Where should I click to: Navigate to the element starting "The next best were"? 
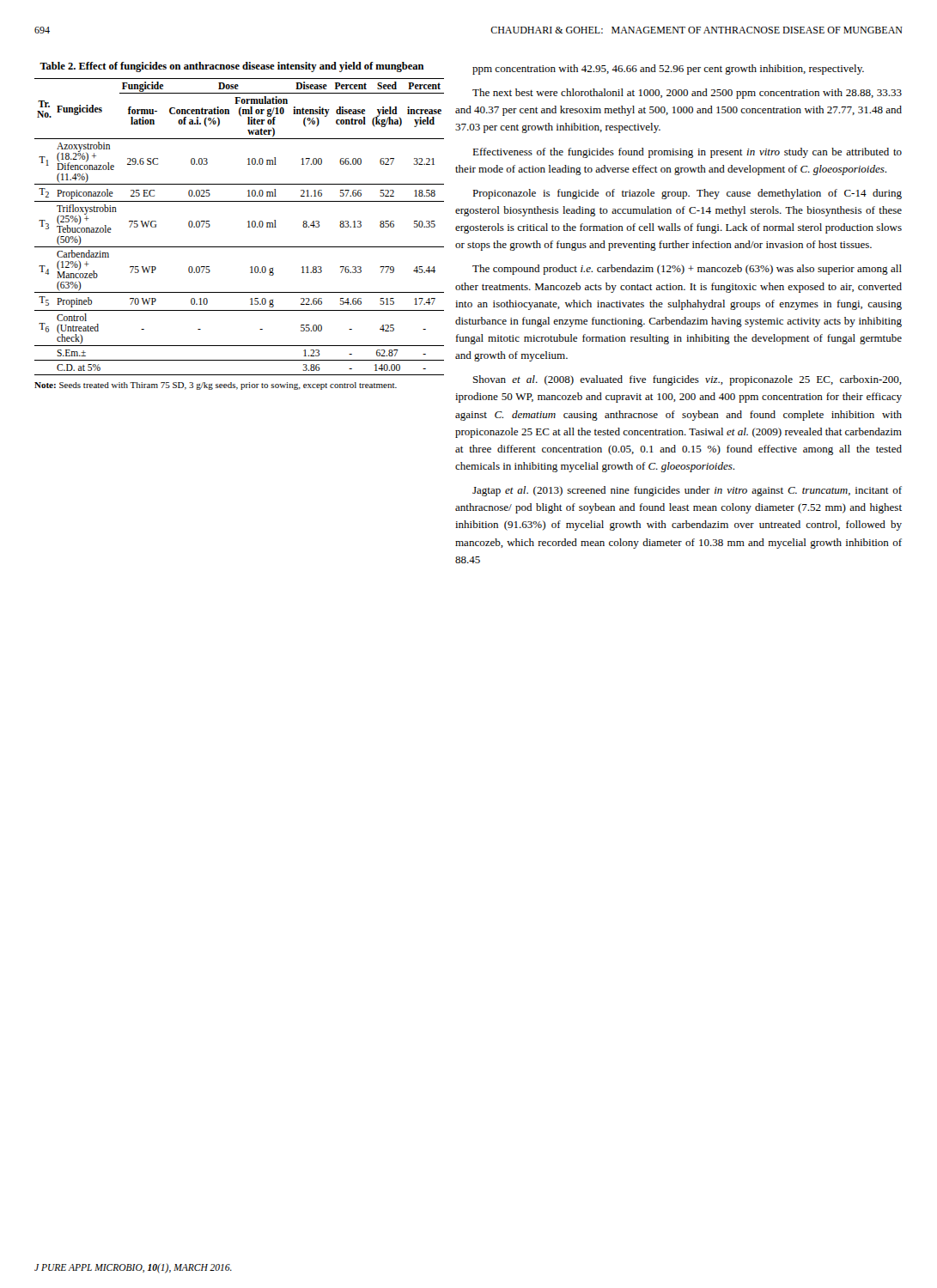(x=678, y=110)
